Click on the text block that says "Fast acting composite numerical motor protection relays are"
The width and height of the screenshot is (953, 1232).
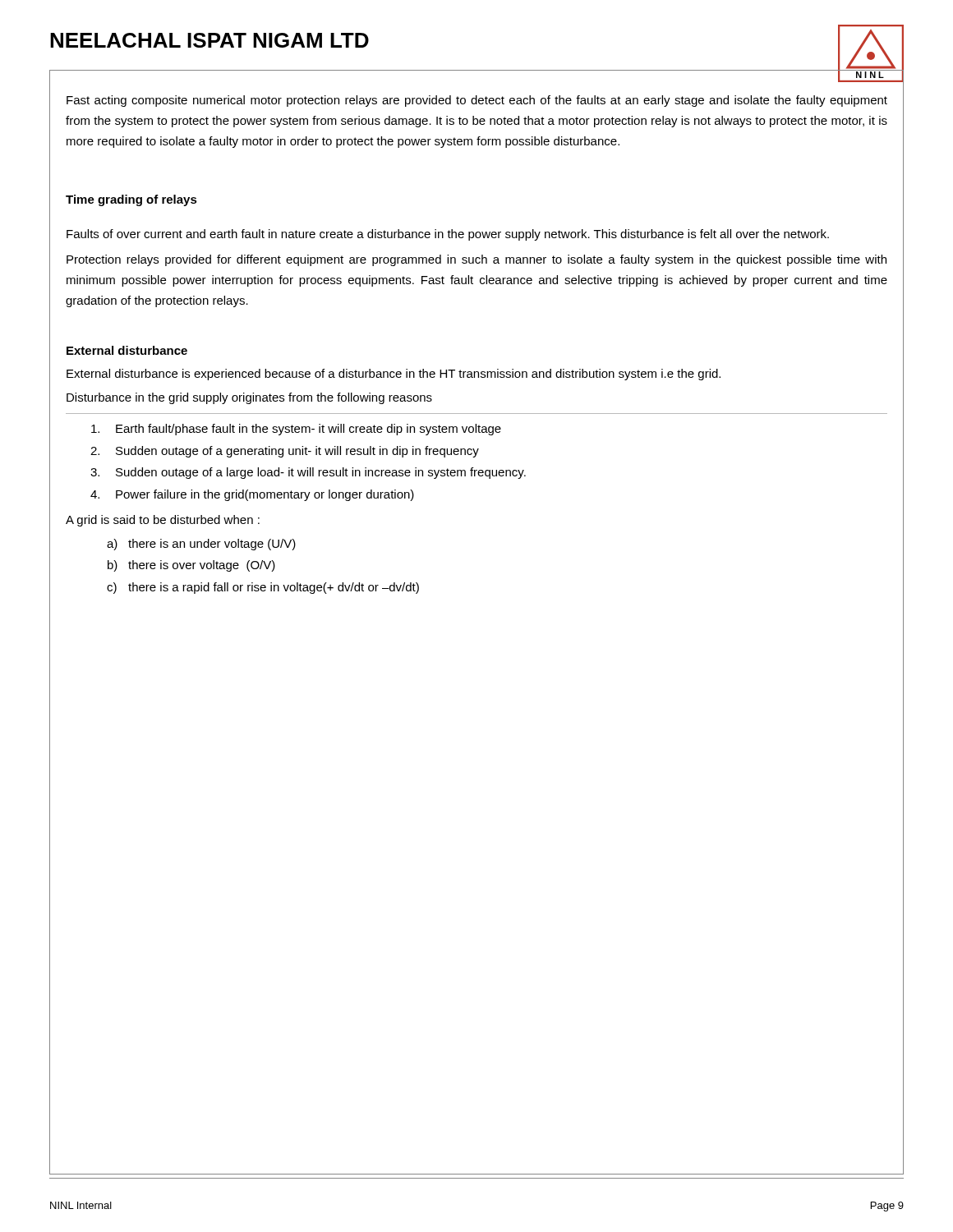476,120
